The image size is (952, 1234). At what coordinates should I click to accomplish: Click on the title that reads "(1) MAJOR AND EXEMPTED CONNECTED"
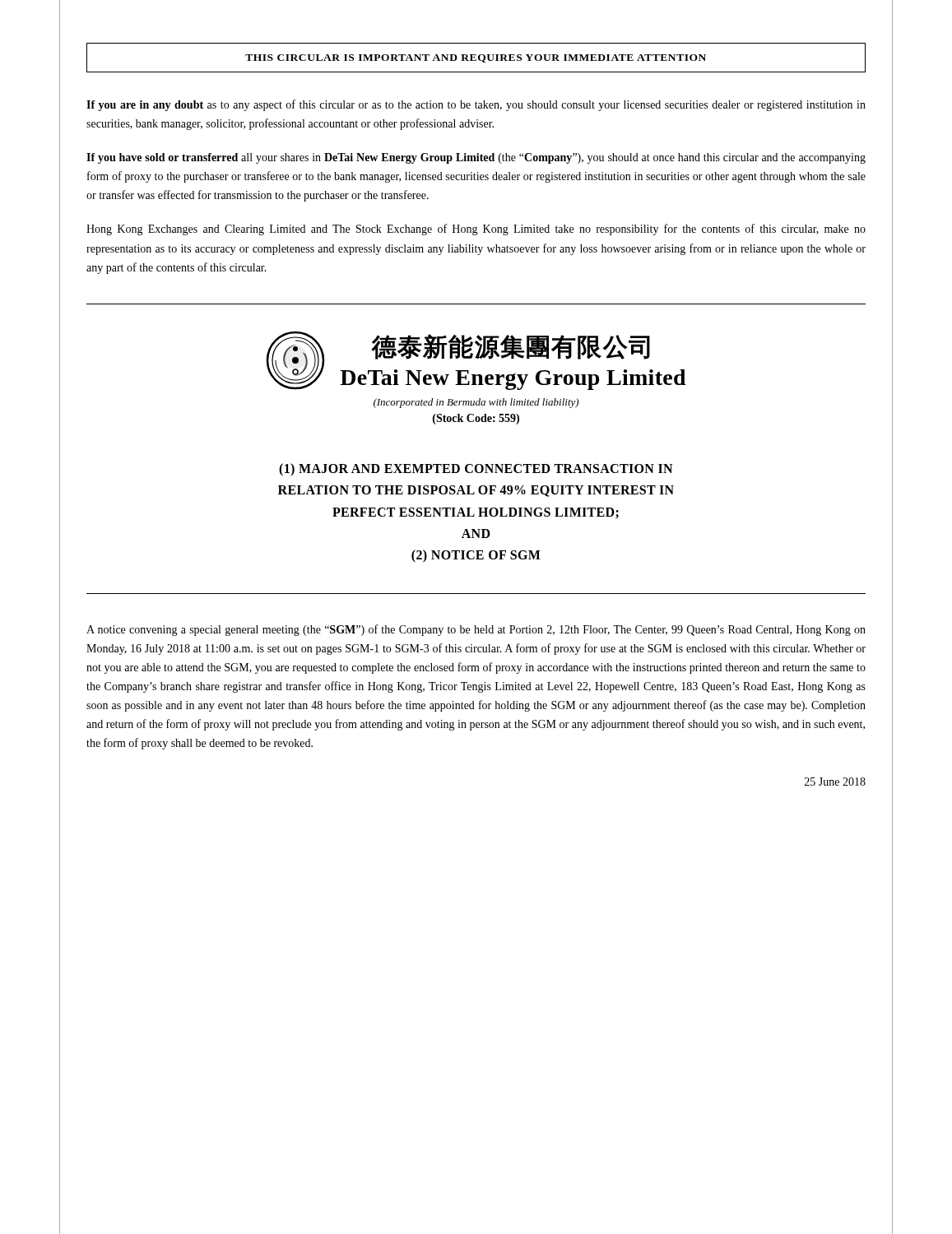click(x=476, y=512)
